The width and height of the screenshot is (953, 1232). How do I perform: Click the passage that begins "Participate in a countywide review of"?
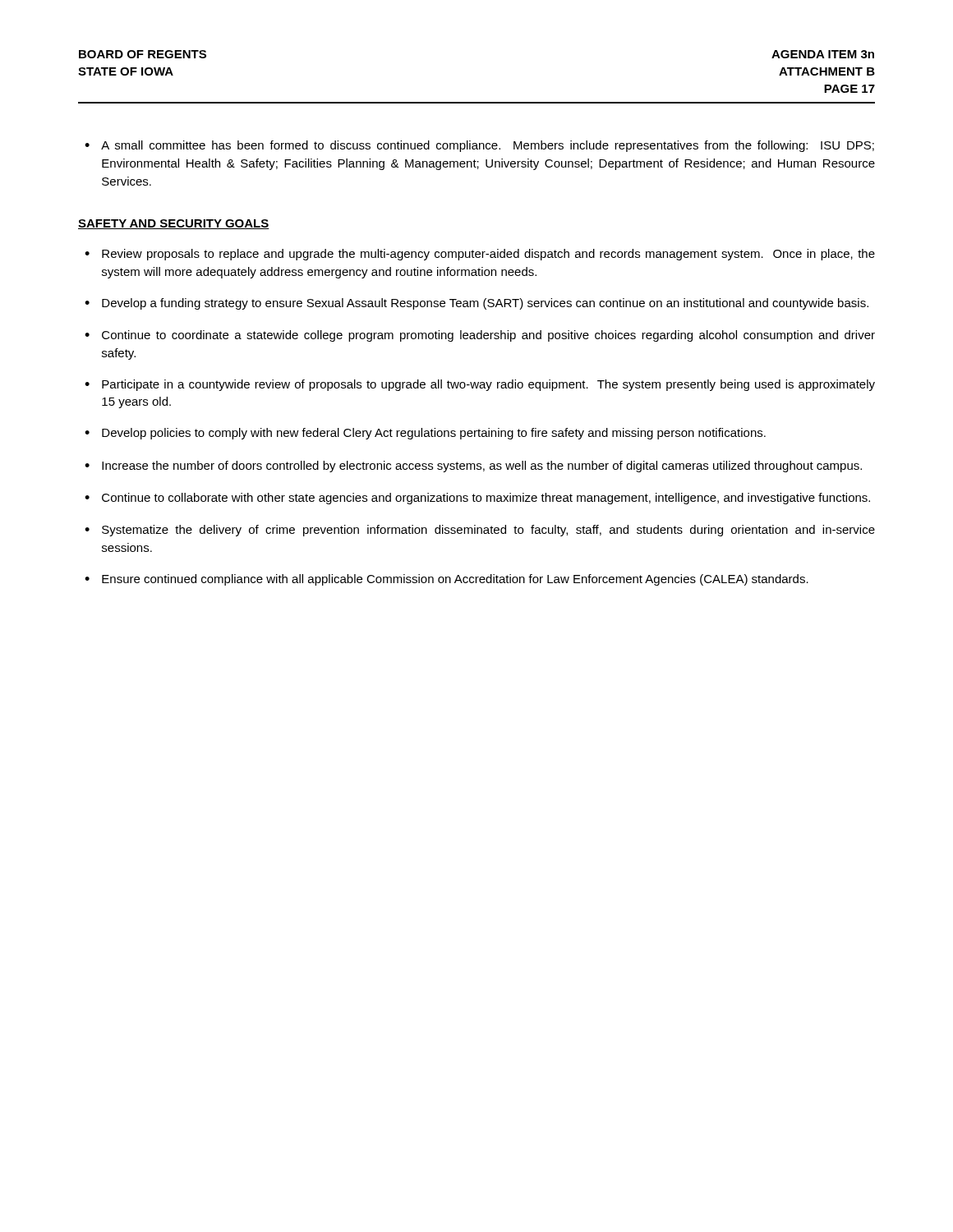click(x=488, y=393)
